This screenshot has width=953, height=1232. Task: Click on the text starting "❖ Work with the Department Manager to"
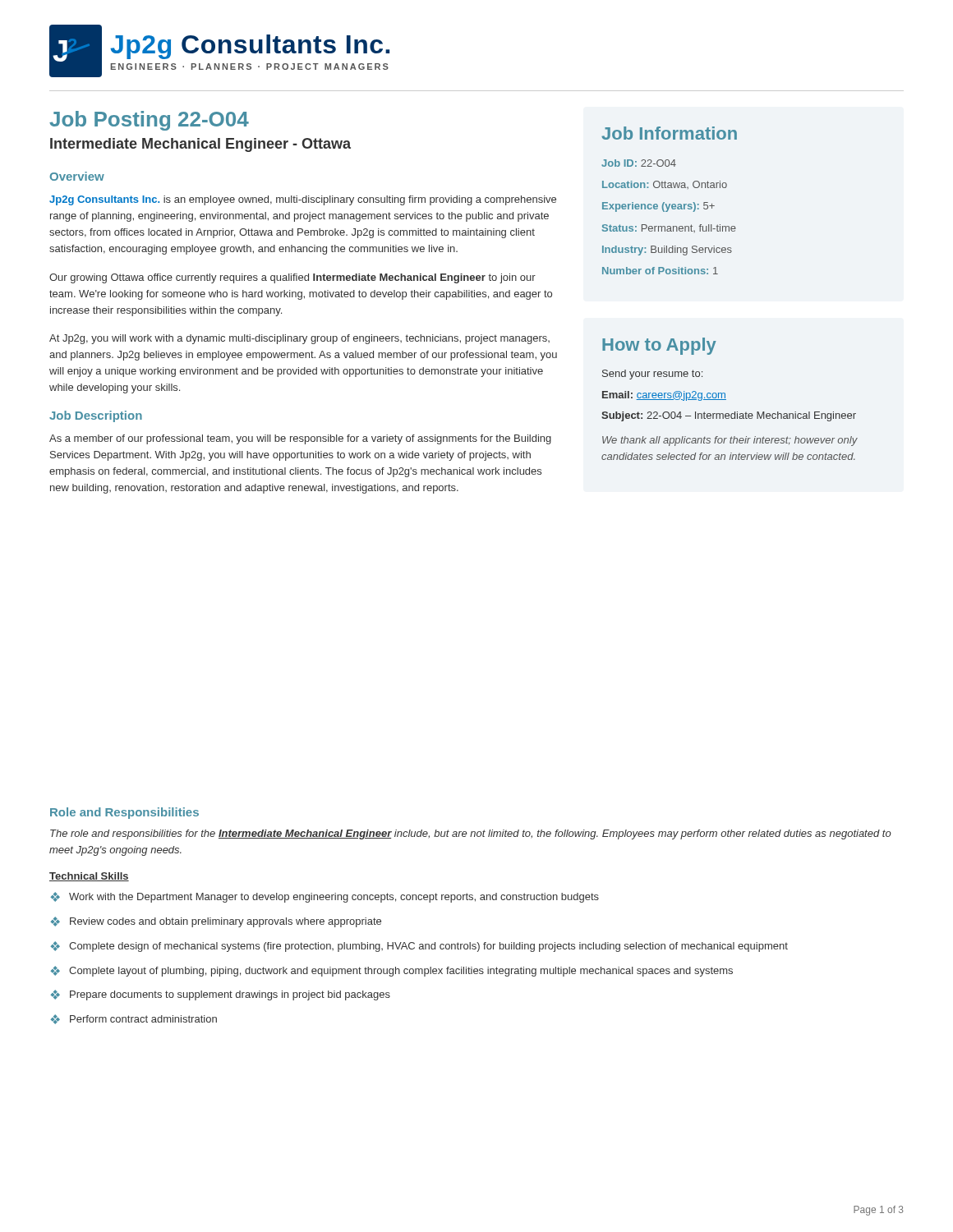point(476,899)
